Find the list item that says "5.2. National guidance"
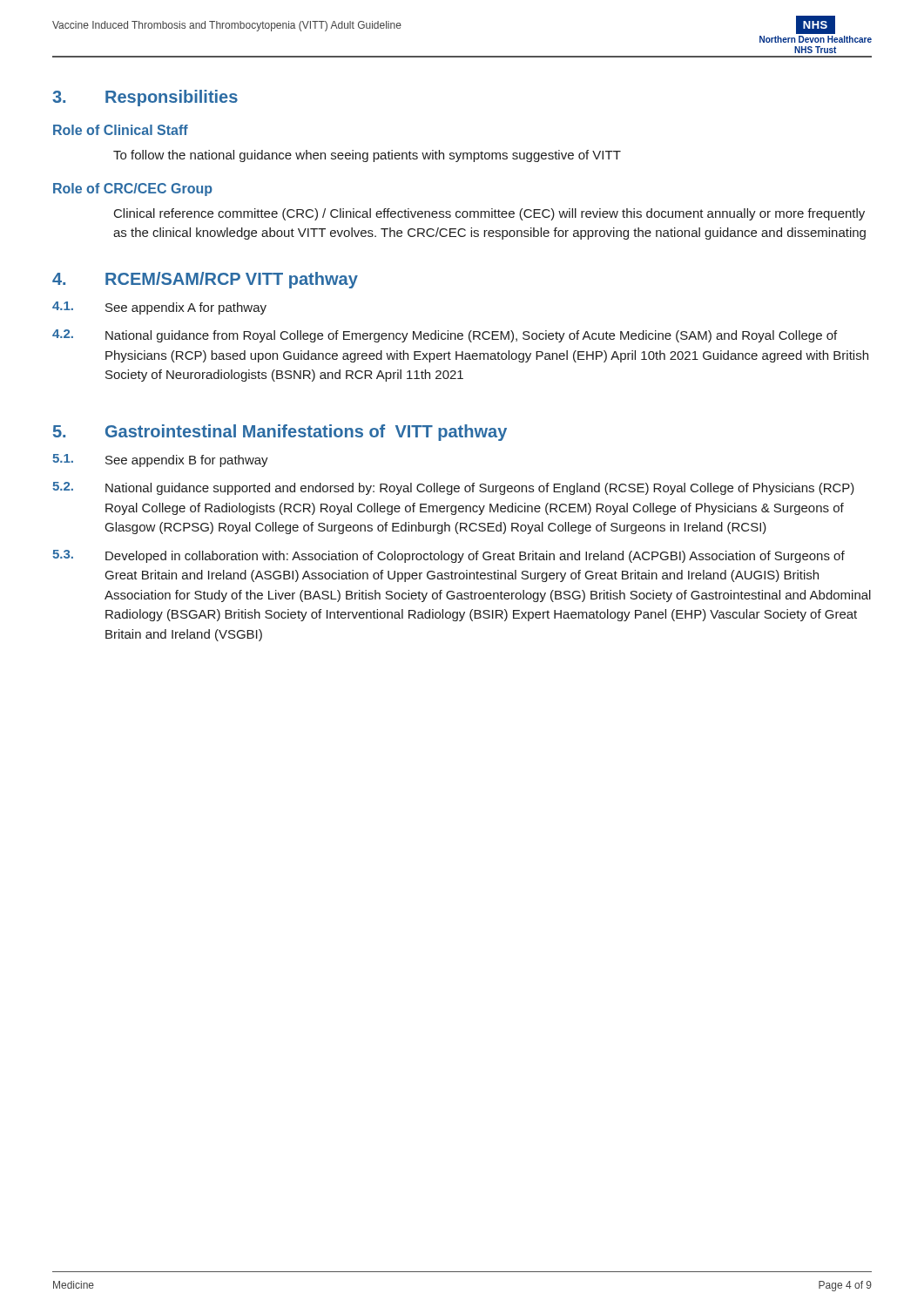The image size is (924, 1307). 462,508
